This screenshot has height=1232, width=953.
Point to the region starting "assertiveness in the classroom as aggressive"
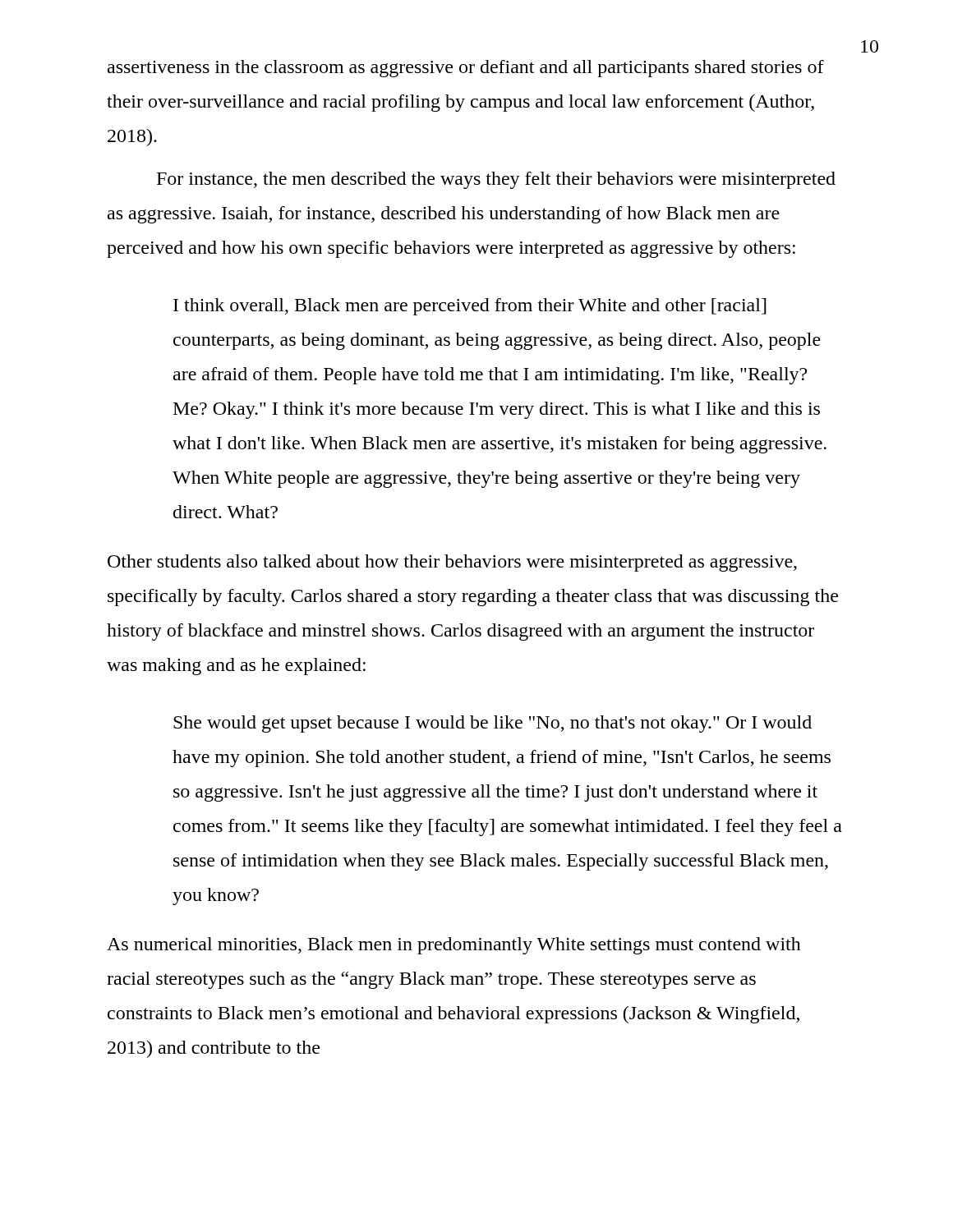(465, 101)
